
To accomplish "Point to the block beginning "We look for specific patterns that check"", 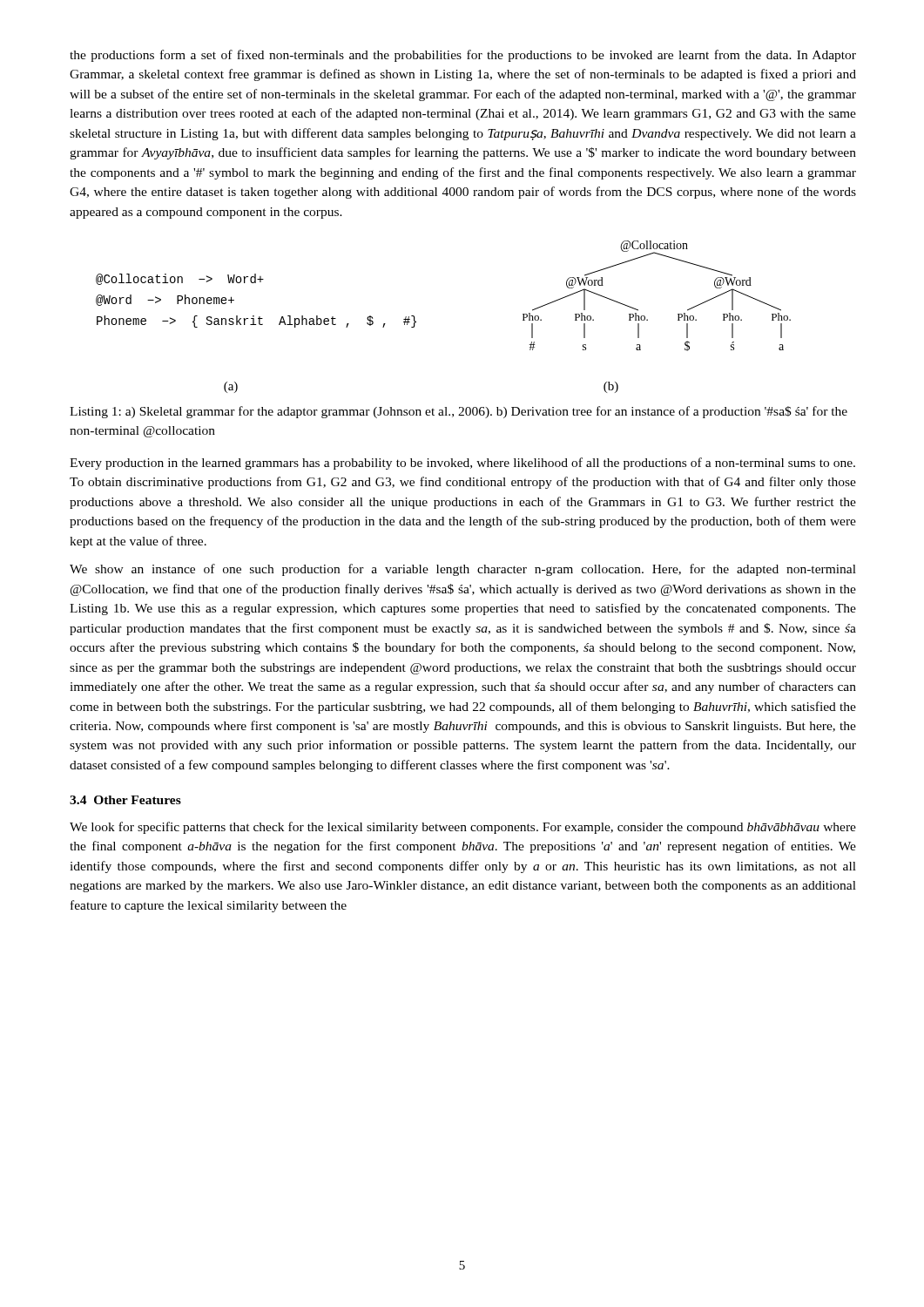I will (463, 866).
